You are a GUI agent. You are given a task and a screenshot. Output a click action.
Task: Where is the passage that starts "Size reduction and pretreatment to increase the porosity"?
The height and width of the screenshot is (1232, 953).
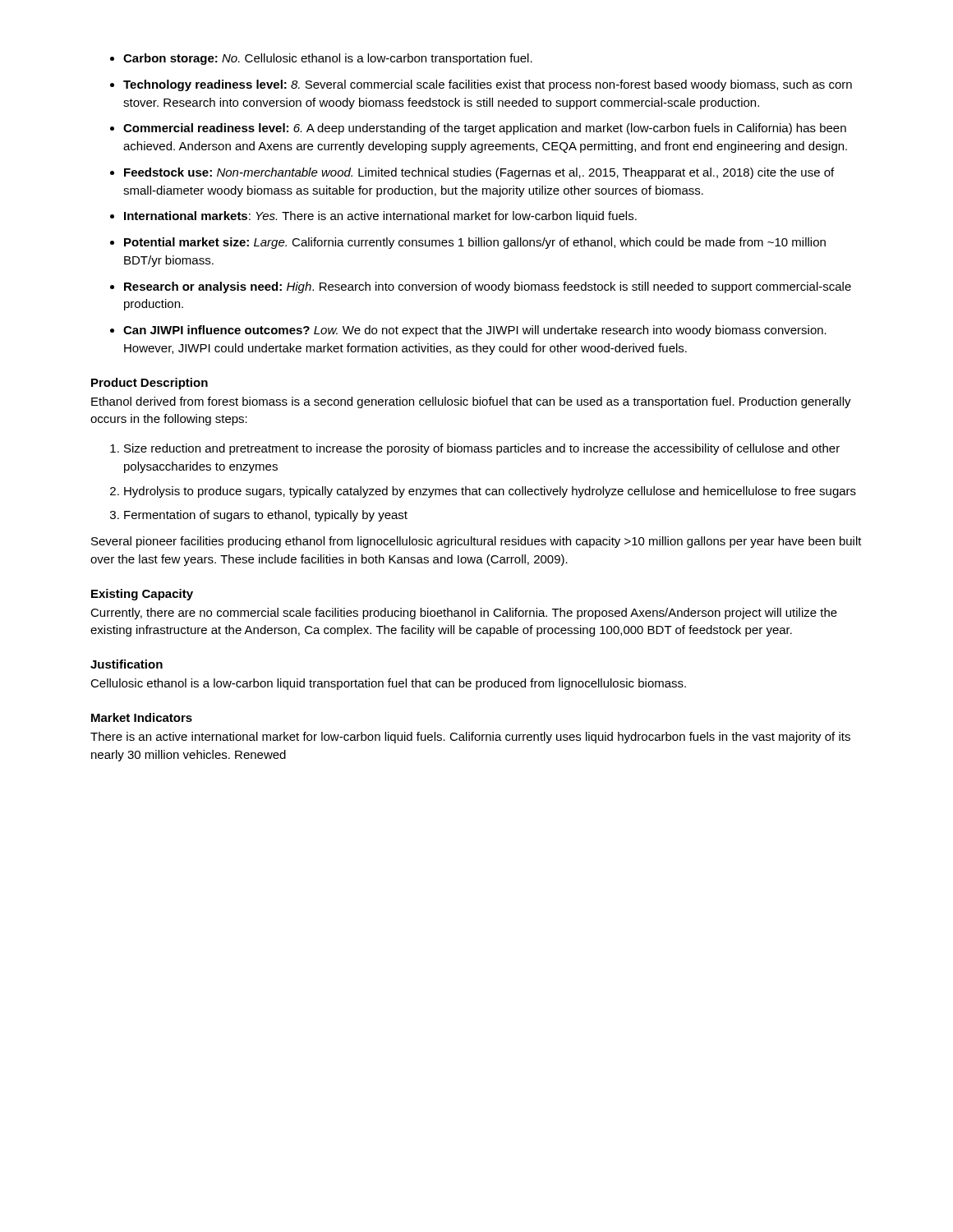coord(482,457)
